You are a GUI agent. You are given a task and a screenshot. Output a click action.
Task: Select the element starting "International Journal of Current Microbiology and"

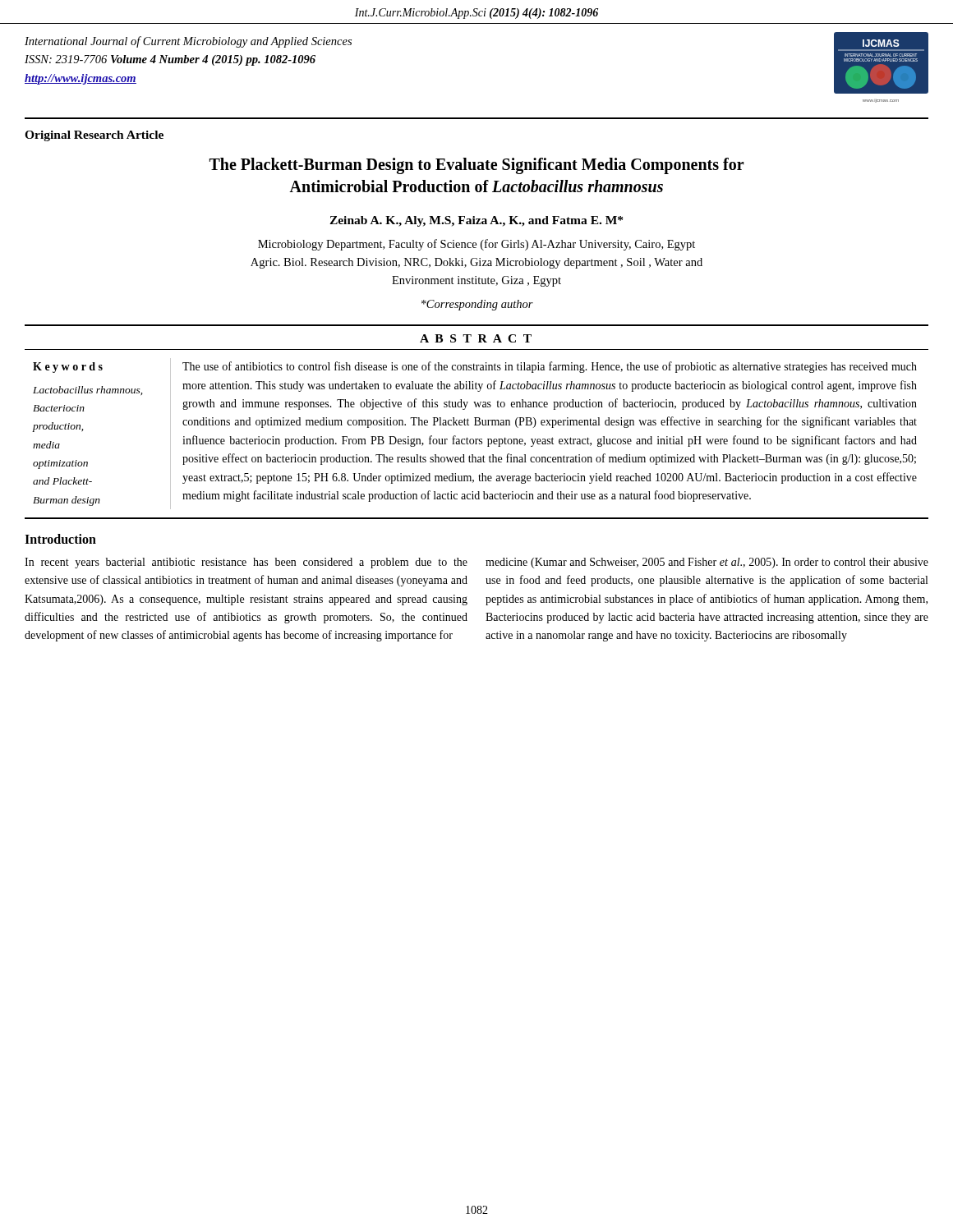[188, 60]
